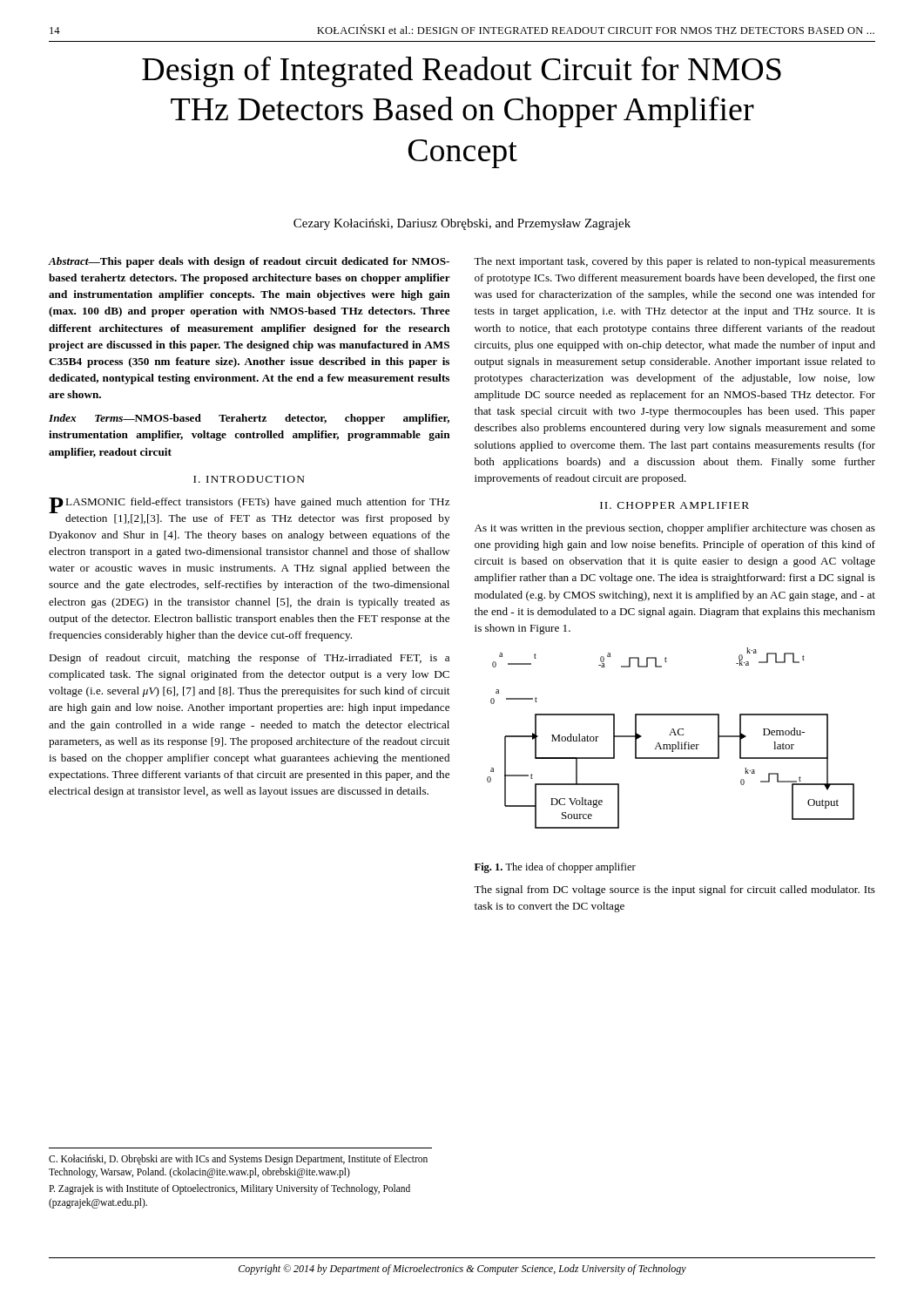This screenshot has width=924, height=1307.
Task: Locate the footnote with the text "C. Kołaciński, D. Obrębski"
Action: click(x=240, y=1181)
